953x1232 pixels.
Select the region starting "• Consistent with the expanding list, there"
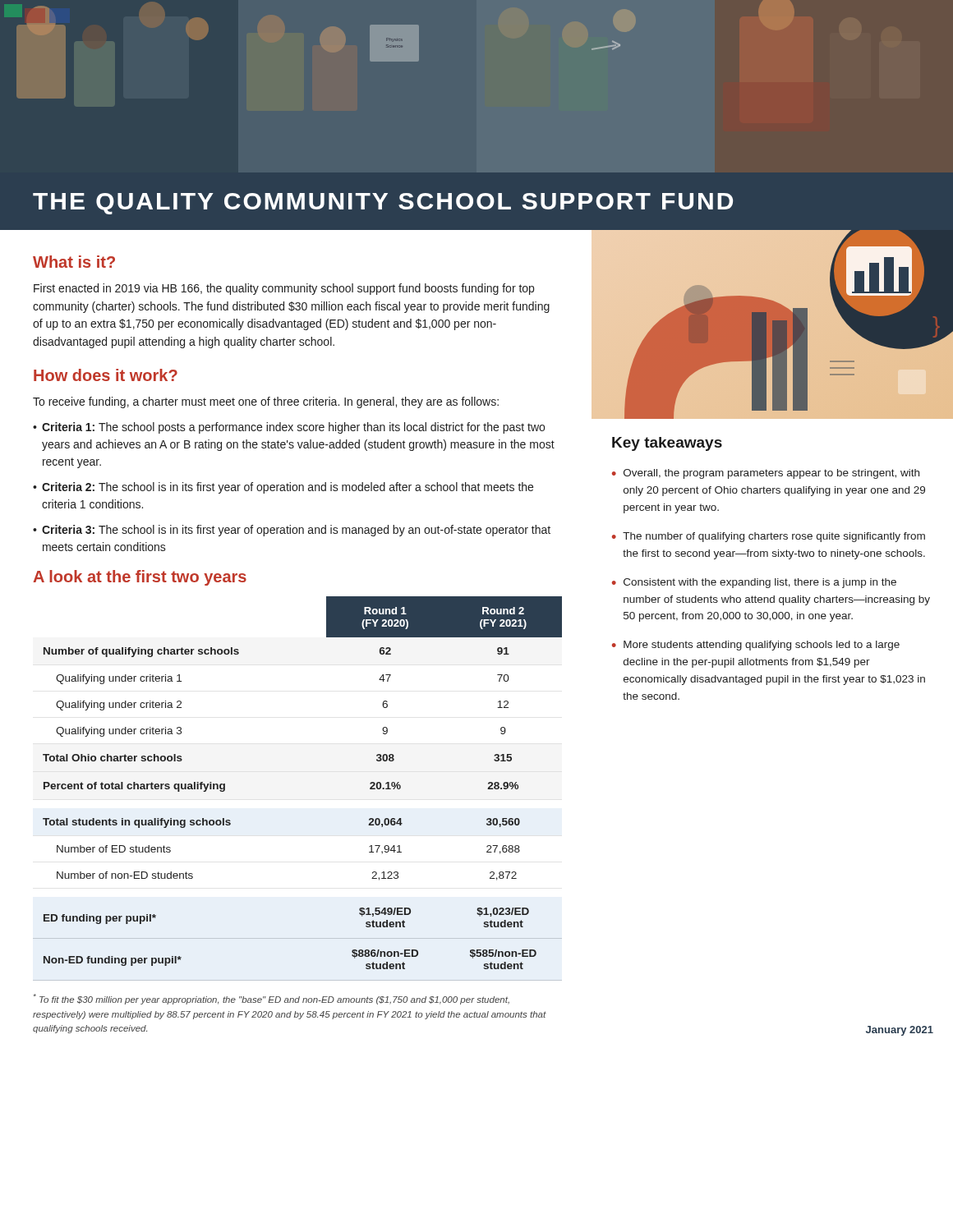point(772,600)
